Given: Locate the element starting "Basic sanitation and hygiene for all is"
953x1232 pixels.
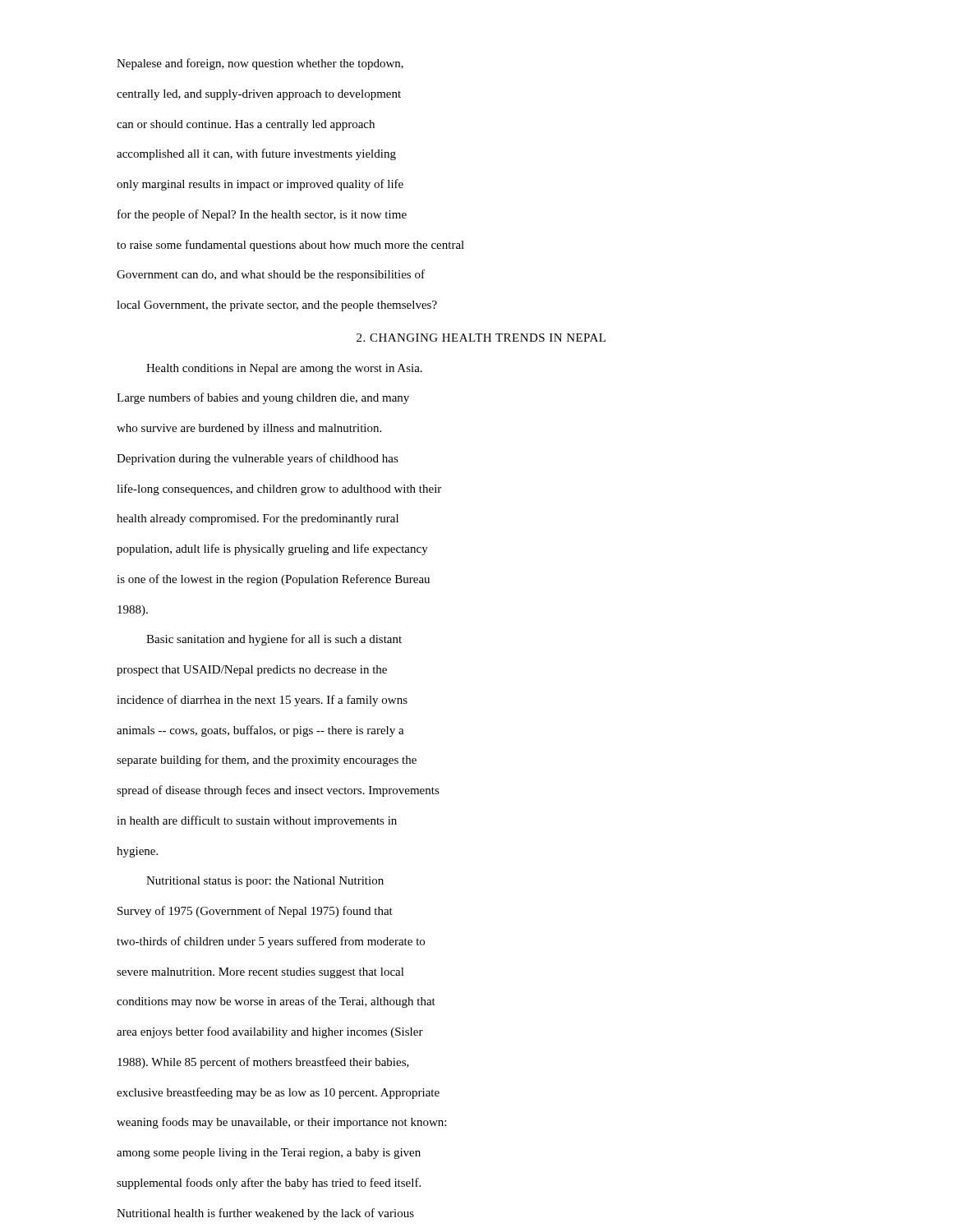Looking at the screenshot, I should [274, 640].
